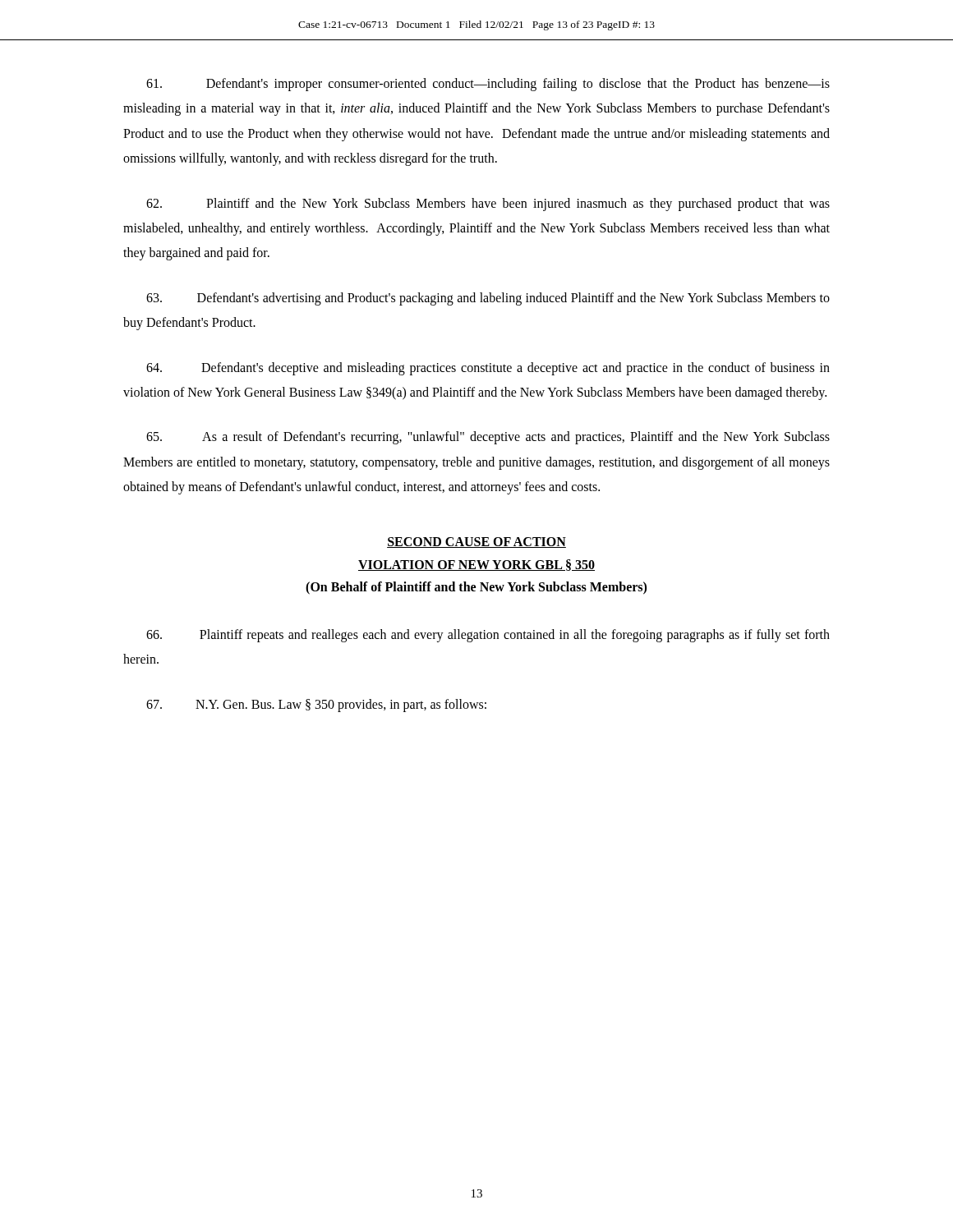
Task: Navigate to the block starting "Defendant's deceptive and misleading practices constitute a"
Action: coord(476,377)
